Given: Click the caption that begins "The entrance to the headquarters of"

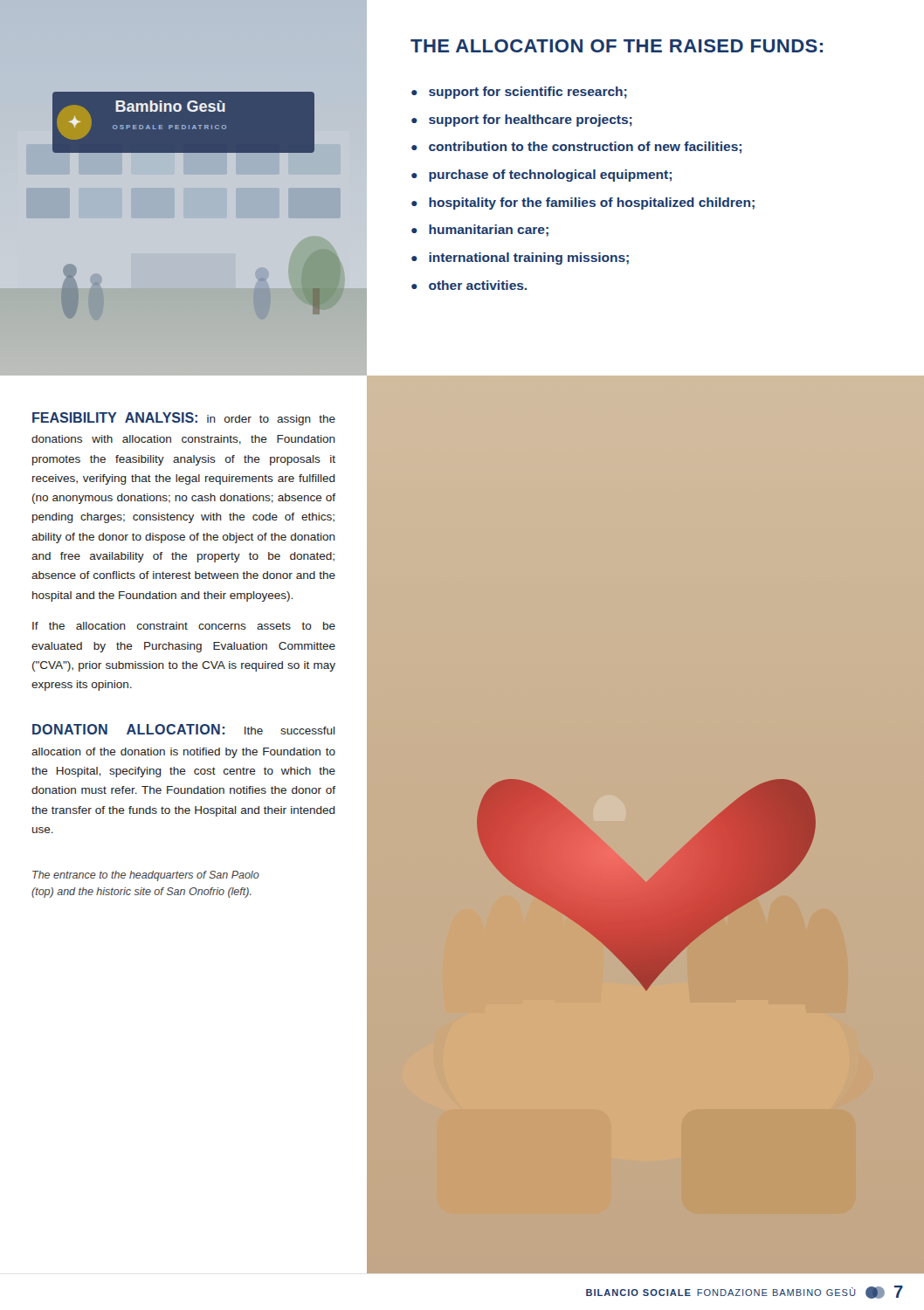Looking at the screenshot, I should 145,883.
